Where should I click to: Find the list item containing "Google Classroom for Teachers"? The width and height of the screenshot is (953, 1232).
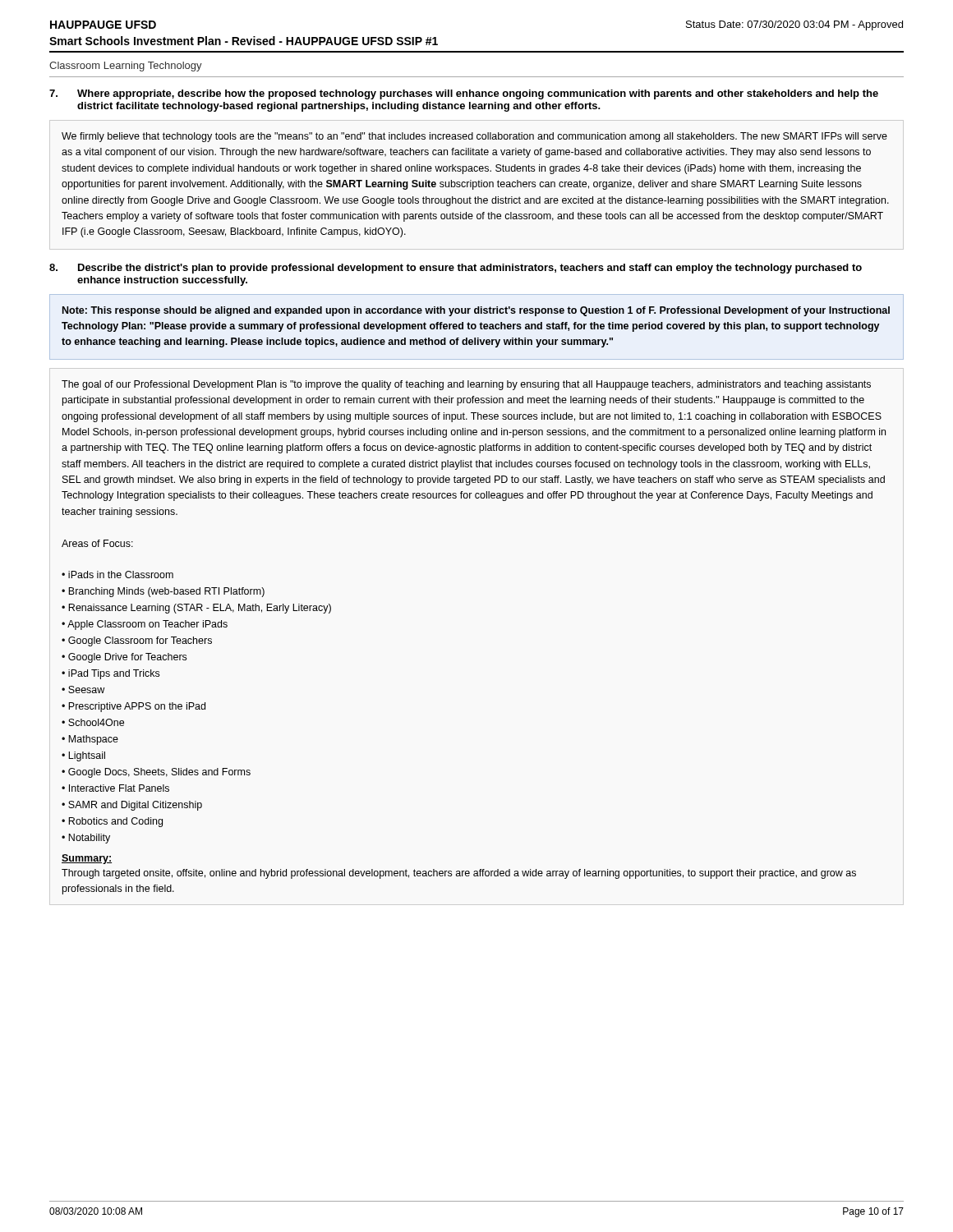pos(140,641)
